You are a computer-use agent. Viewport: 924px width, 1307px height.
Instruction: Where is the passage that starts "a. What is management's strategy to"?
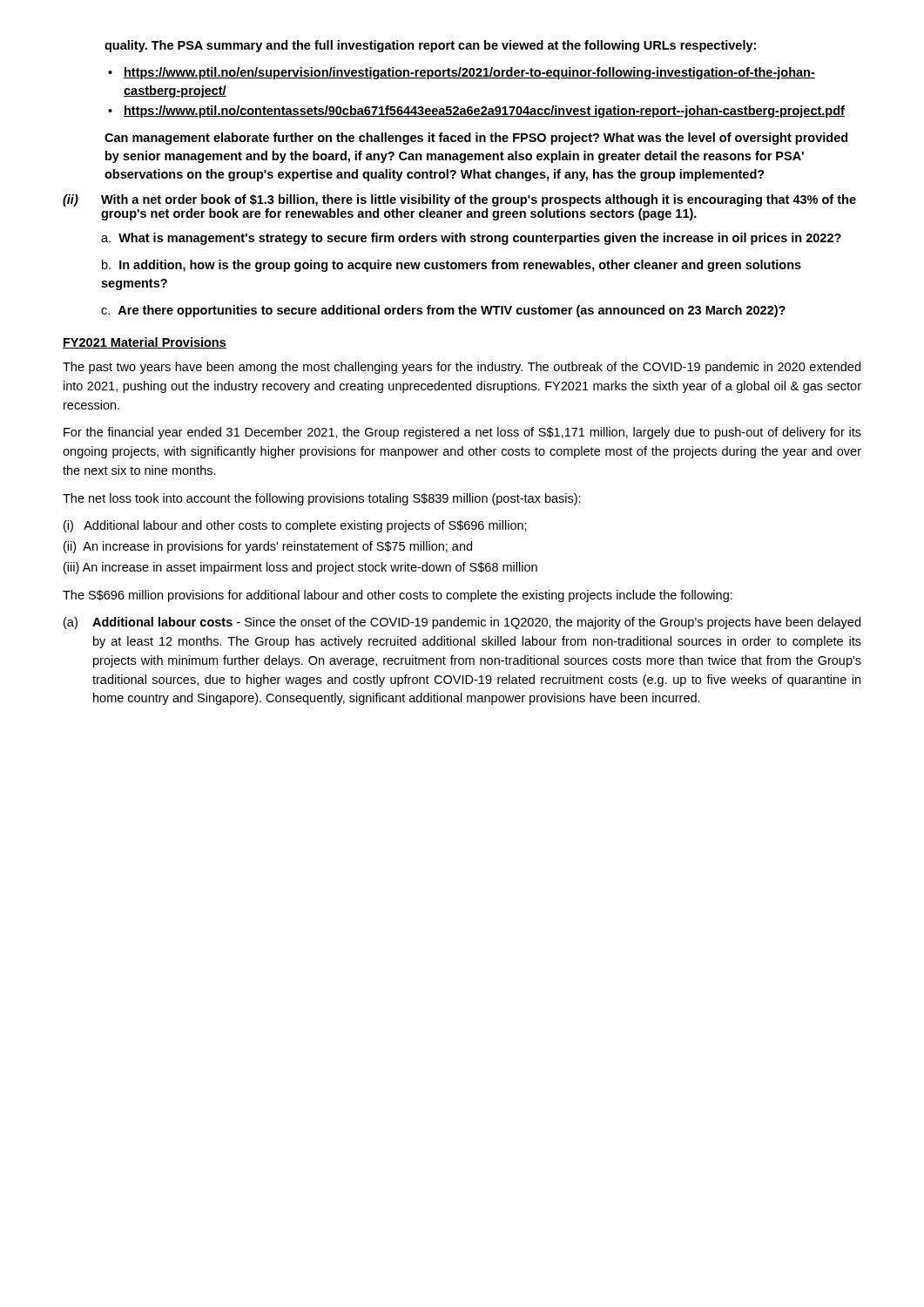point(471,238)
